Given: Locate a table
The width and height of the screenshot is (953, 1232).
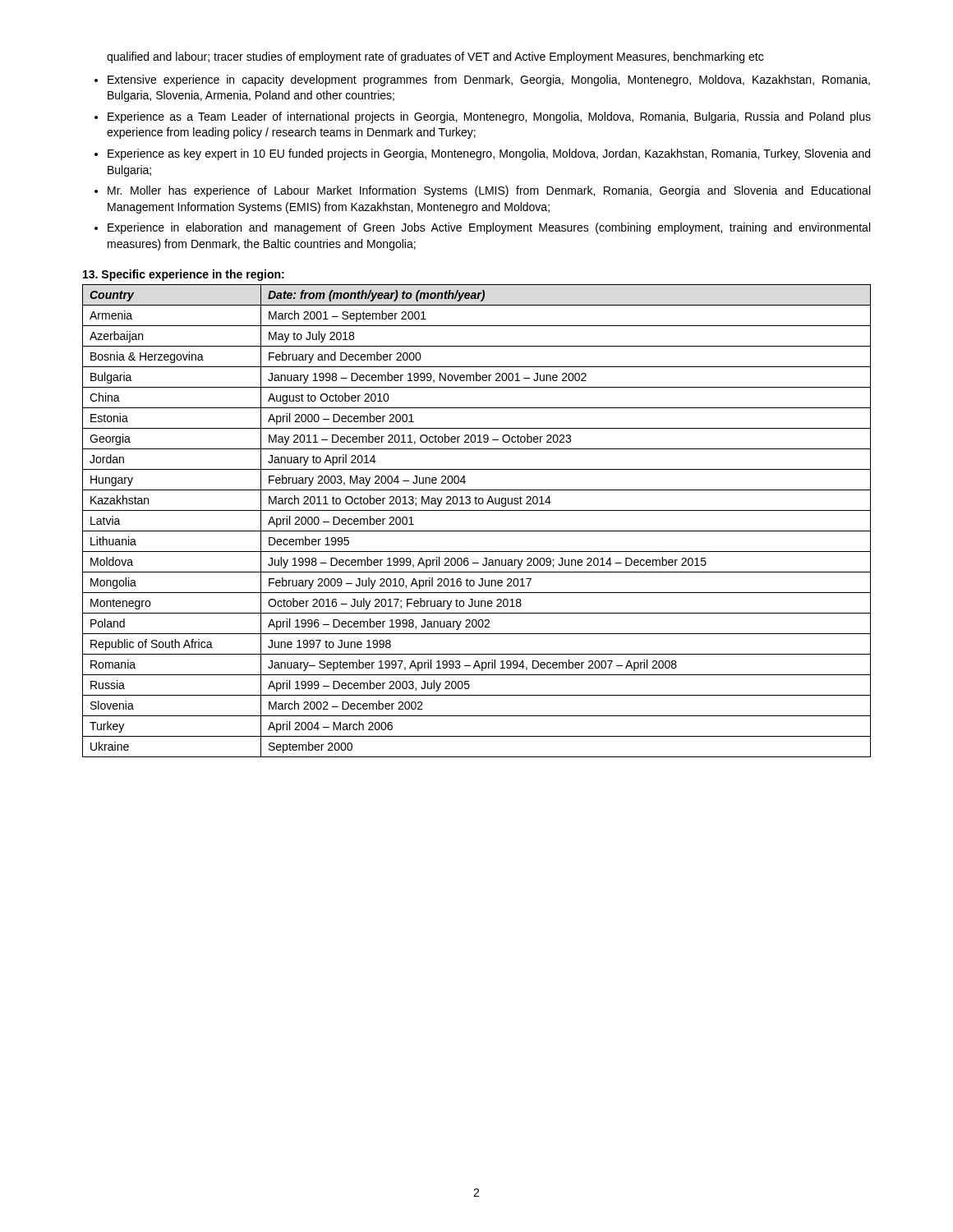Looking at the screenshot, I should click(x=476, y=520).
